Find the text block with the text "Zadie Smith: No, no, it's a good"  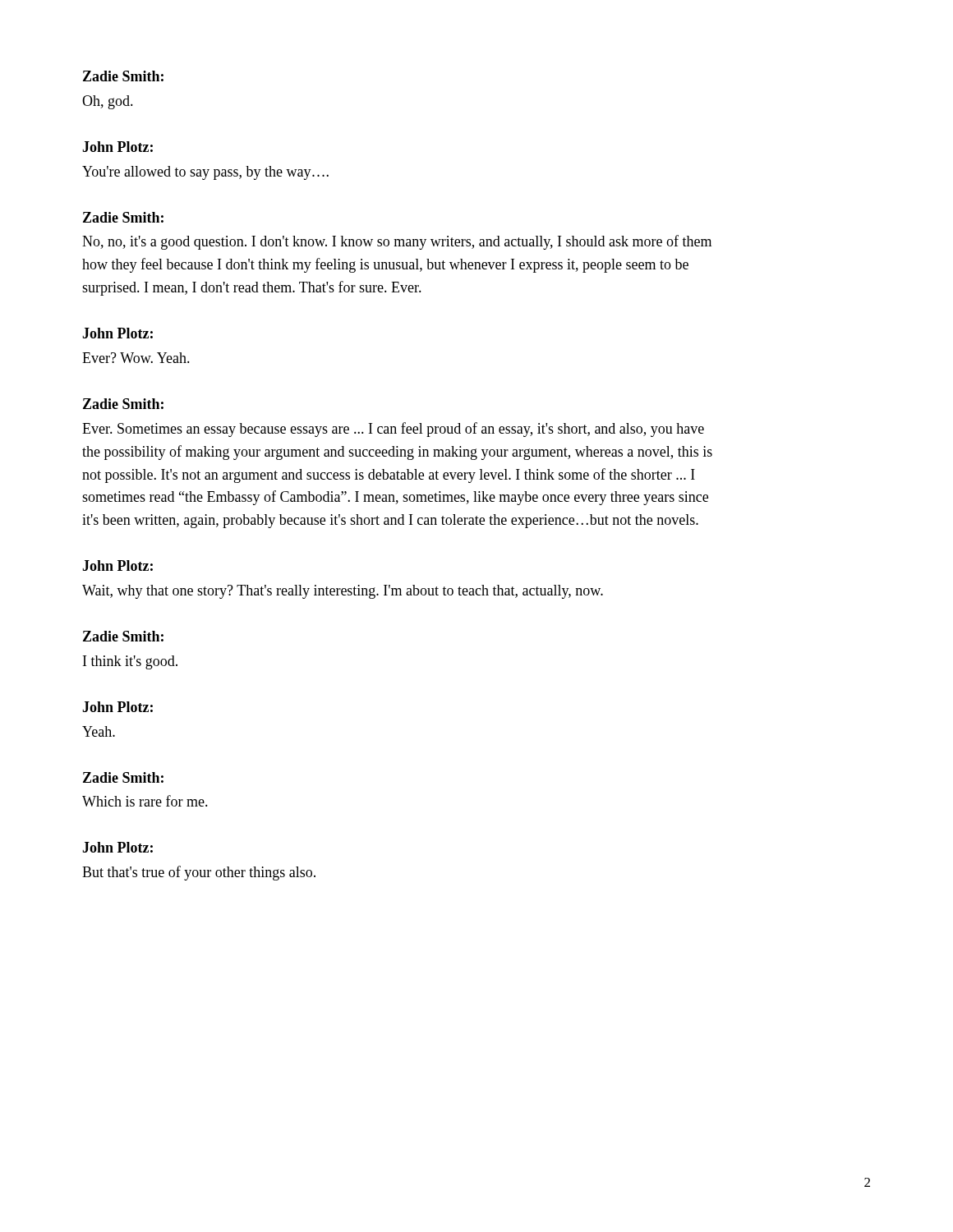point(403,253)
